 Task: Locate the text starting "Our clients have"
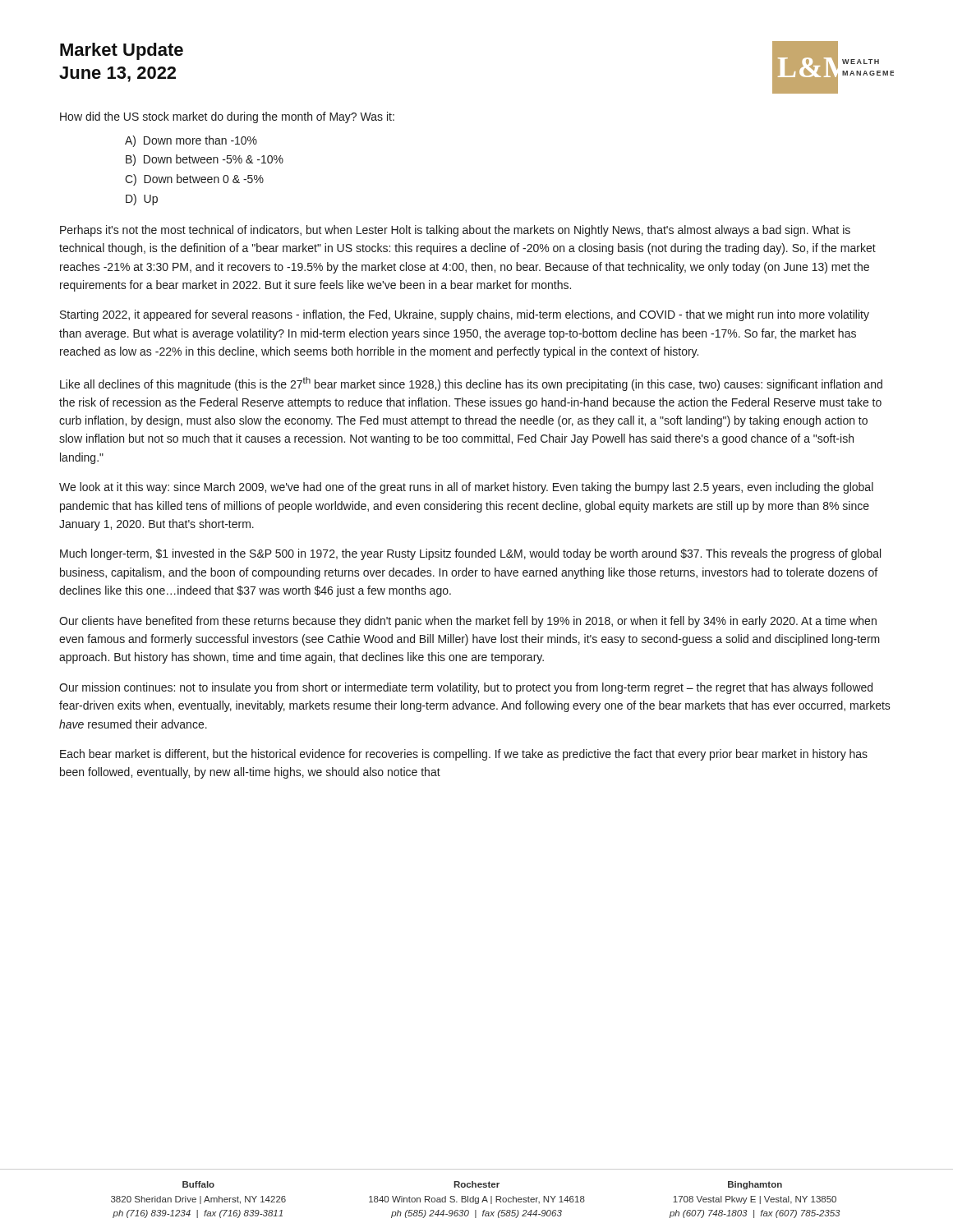coord(470,639)
